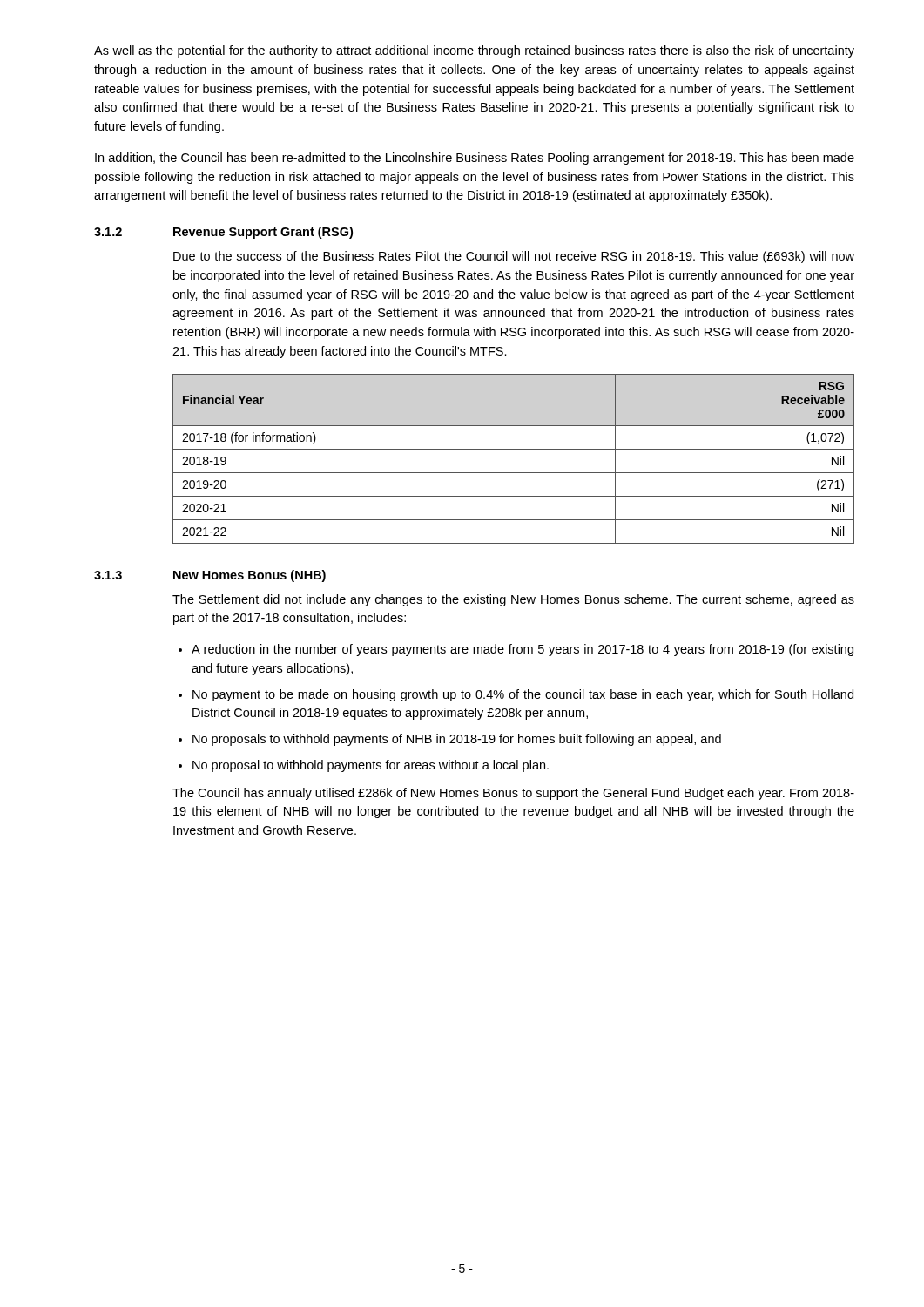This screenshot has width=924, height=1307.
Task: Where is the section header that starts "3.1.3 New Homes Bonus"?
Action: click(210, 575)
